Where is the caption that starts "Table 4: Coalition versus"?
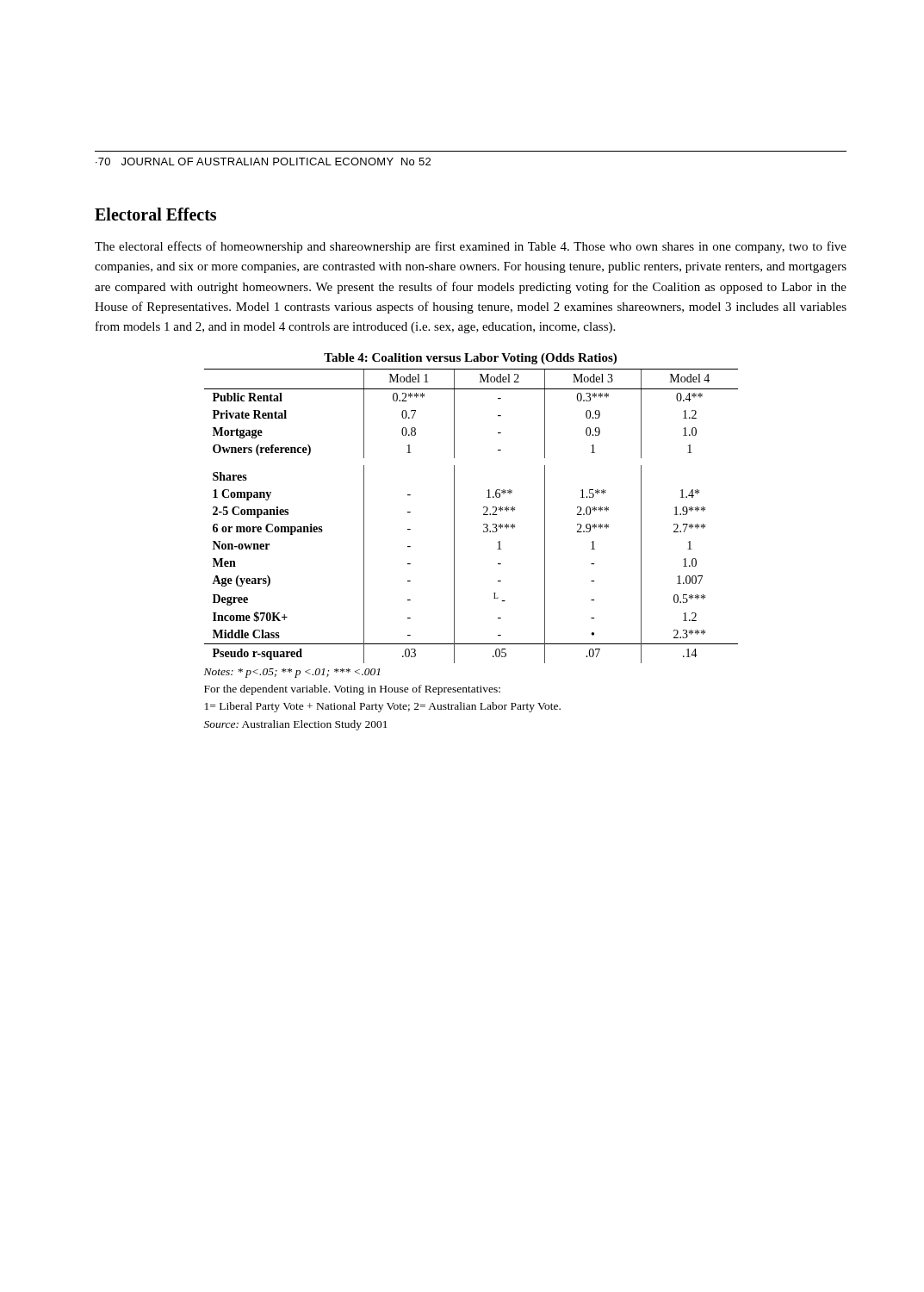 tap(471, 358)
